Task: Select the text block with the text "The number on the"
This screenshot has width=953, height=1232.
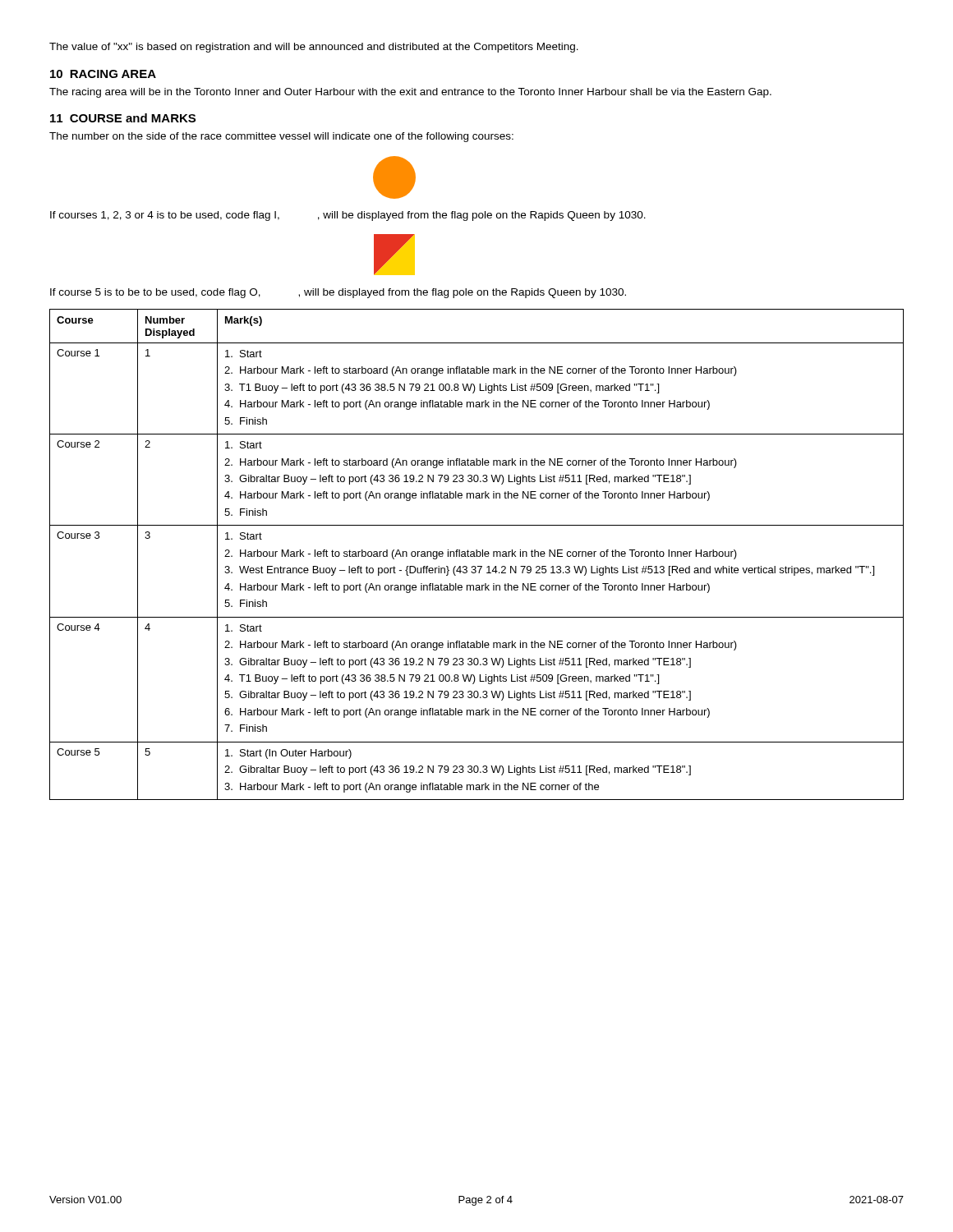Action: point(282,136)
